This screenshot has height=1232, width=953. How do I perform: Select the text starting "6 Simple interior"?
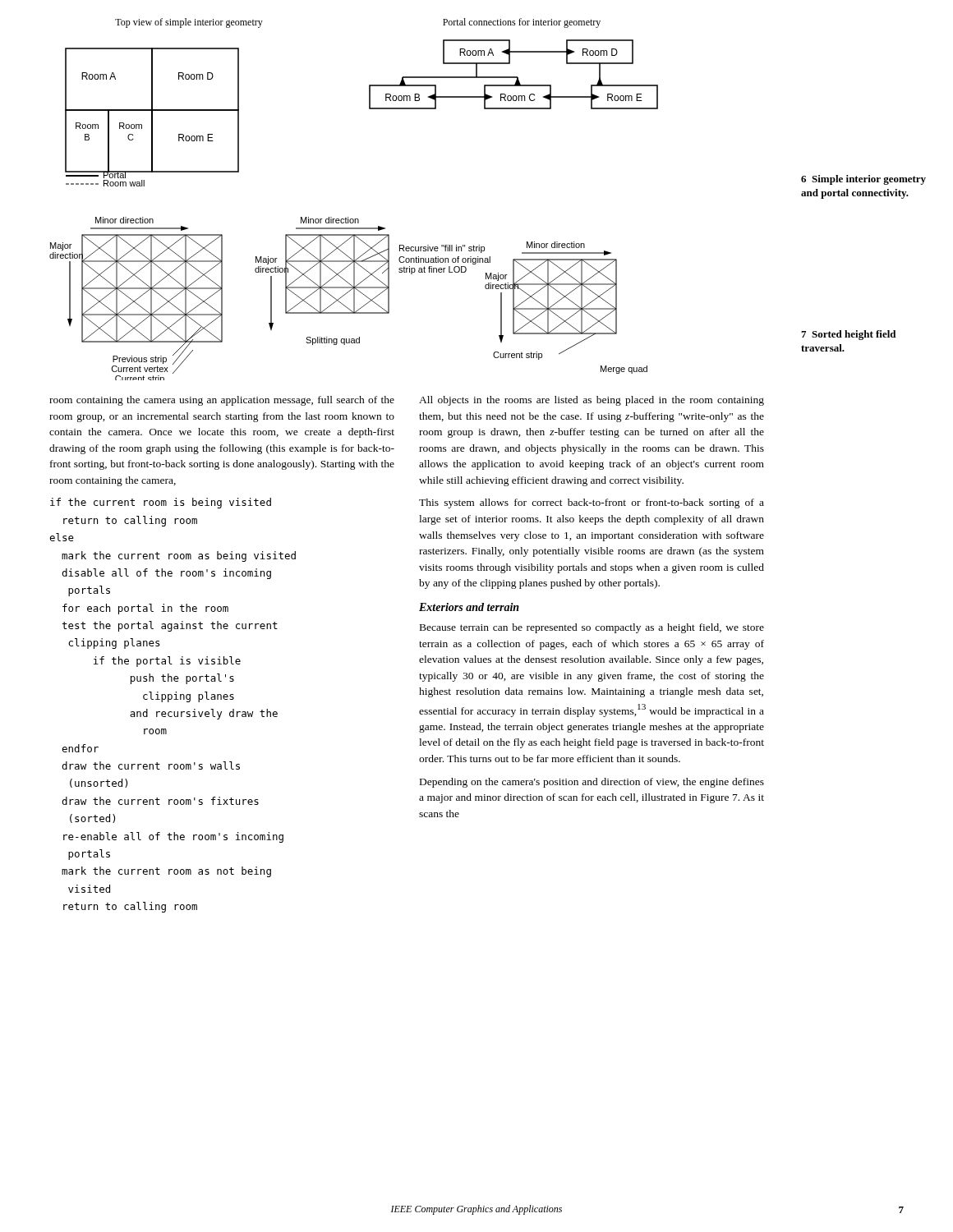click(863, 186)
